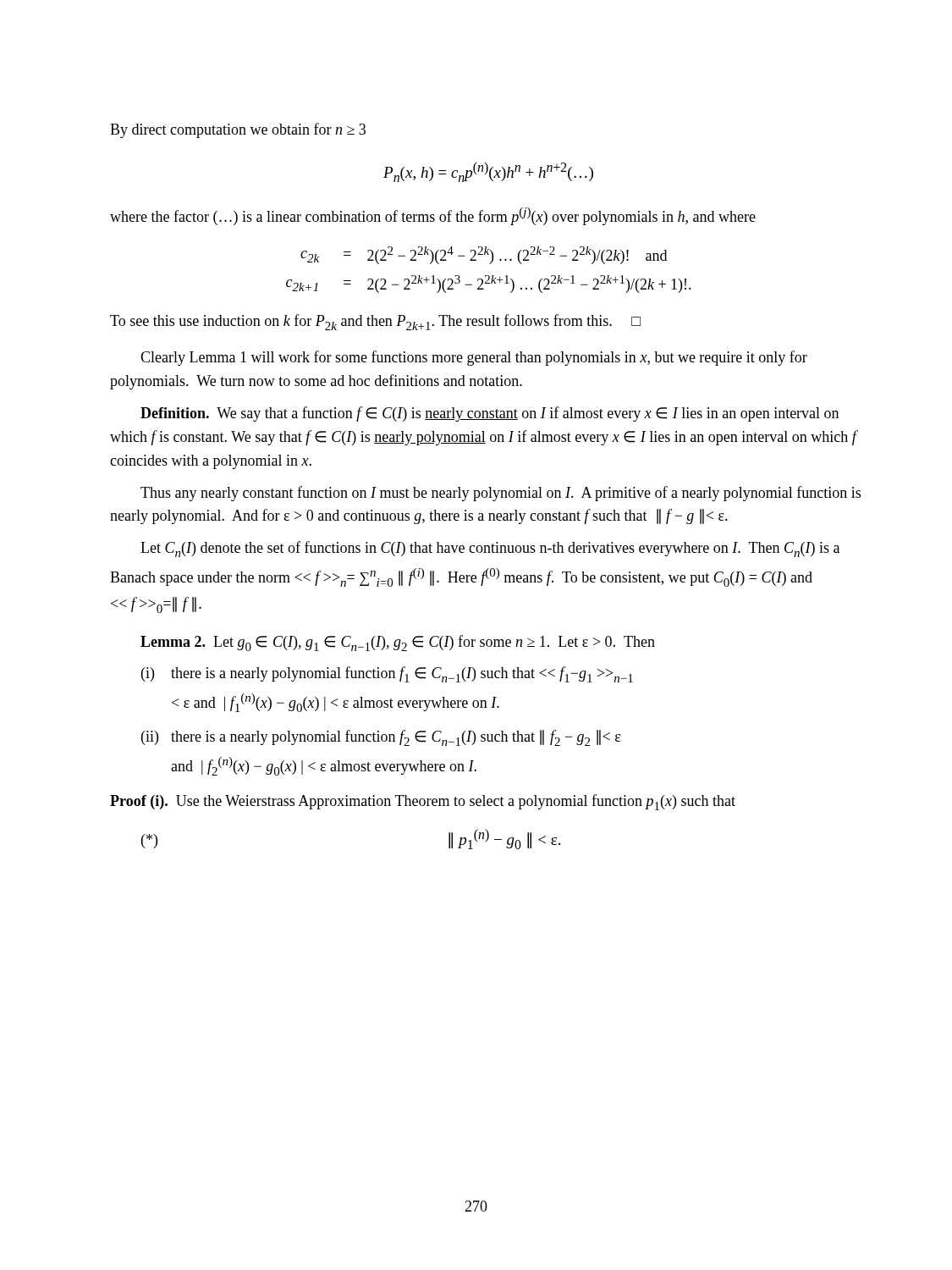The image size is (952, 1270).
Task: Locate the text block that says "Proof (i). Use the Weierstrass Approximation"
Action: [x=423, y=803]
